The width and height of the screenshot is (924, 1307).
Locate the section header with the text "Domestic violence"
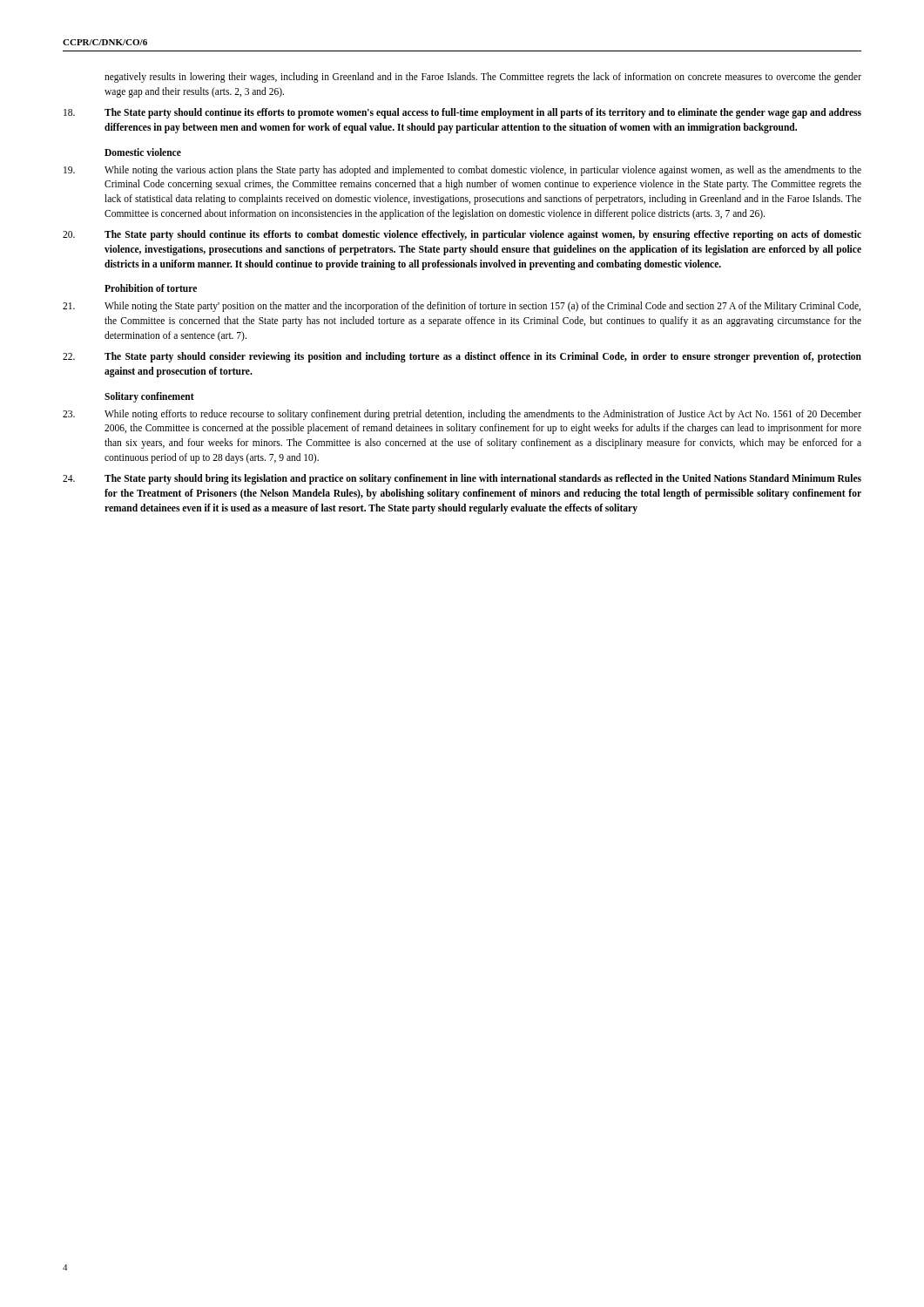143,152
